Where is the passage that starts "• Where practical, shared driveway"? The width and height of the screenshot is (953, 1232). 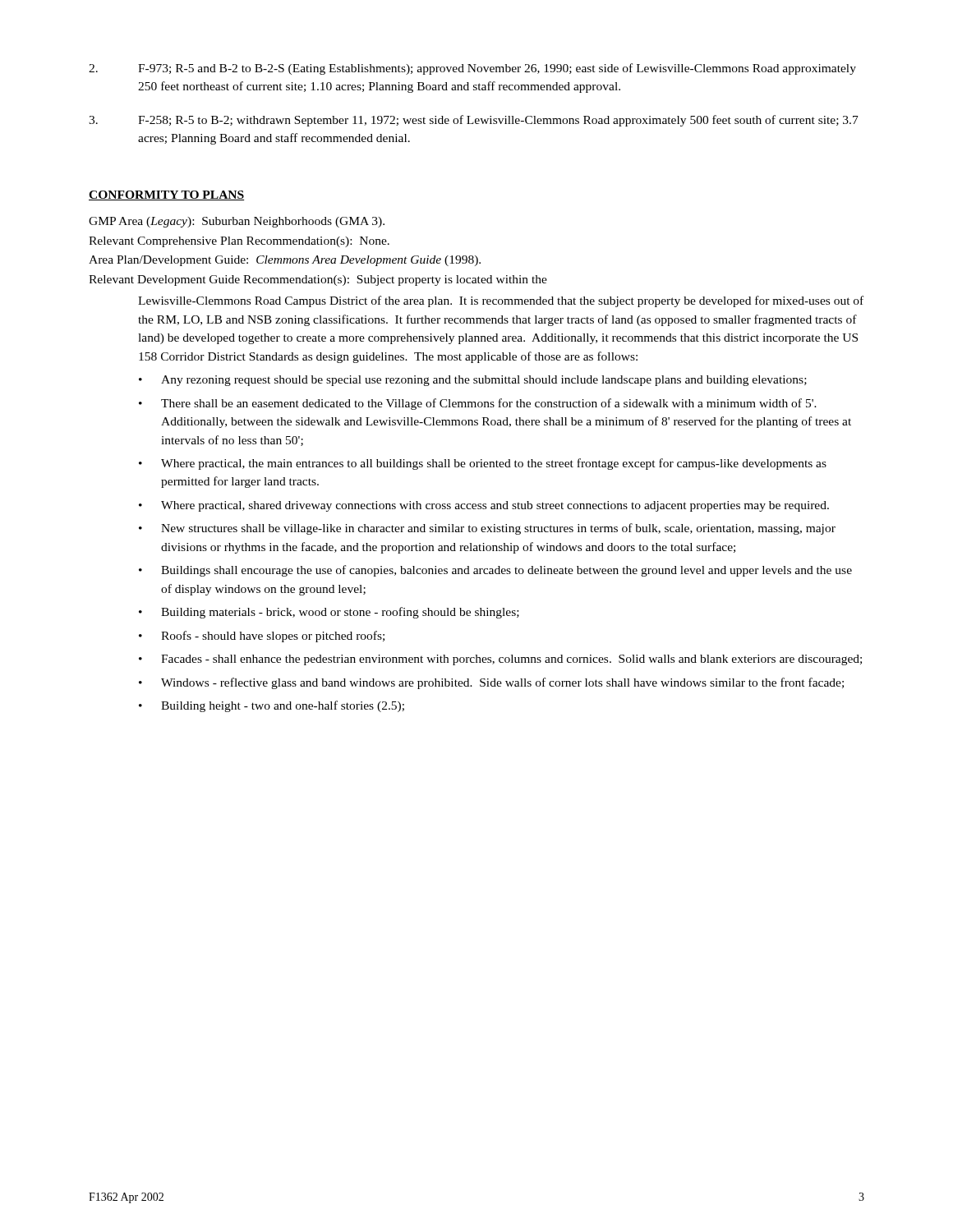pos(501,505)
